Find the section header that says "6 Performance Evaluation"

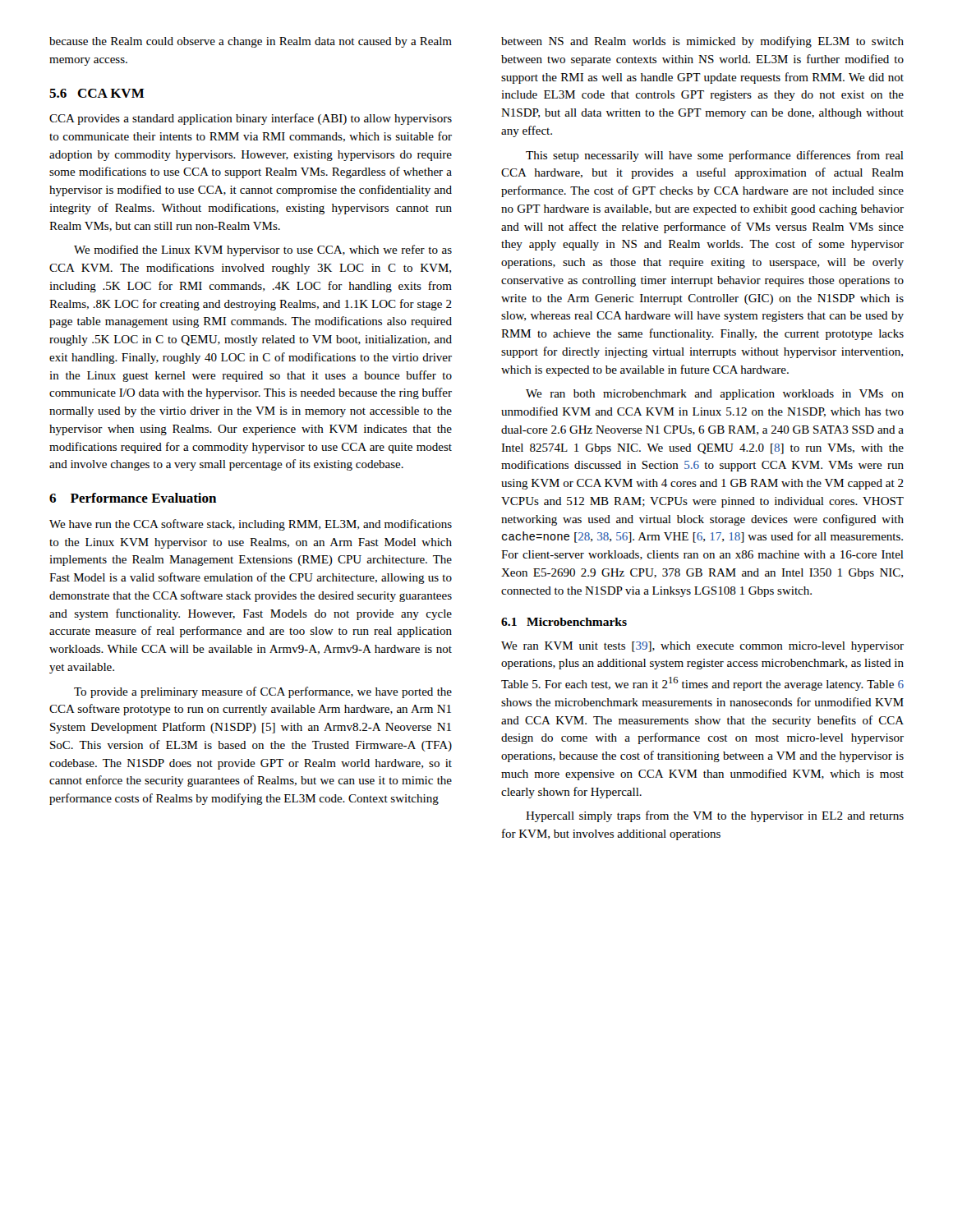[x=133, y=498]
